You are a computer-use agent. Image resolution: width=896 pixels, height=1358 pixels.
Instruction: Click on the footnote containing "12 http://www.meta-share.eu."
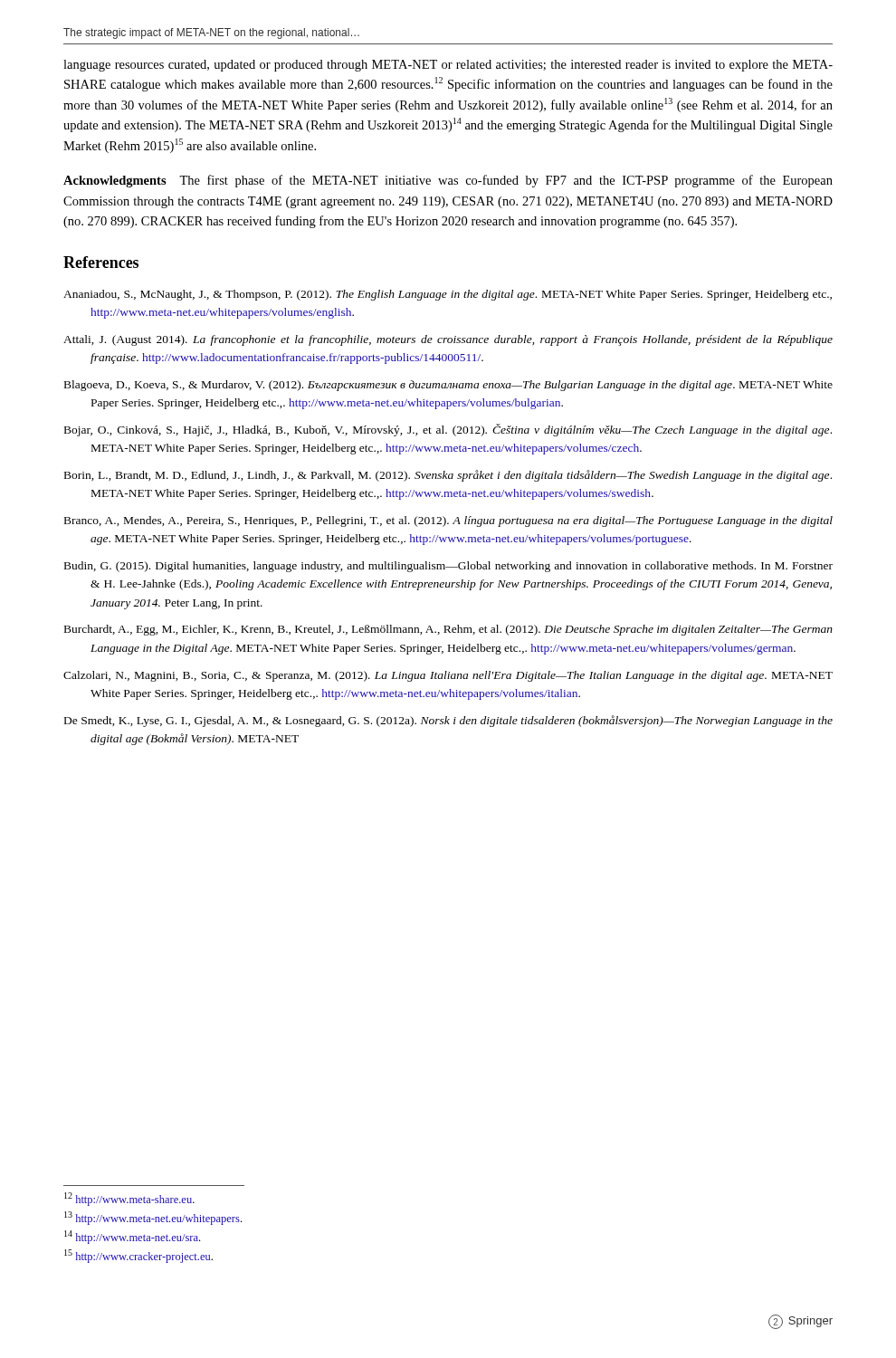click(129, 1198)
